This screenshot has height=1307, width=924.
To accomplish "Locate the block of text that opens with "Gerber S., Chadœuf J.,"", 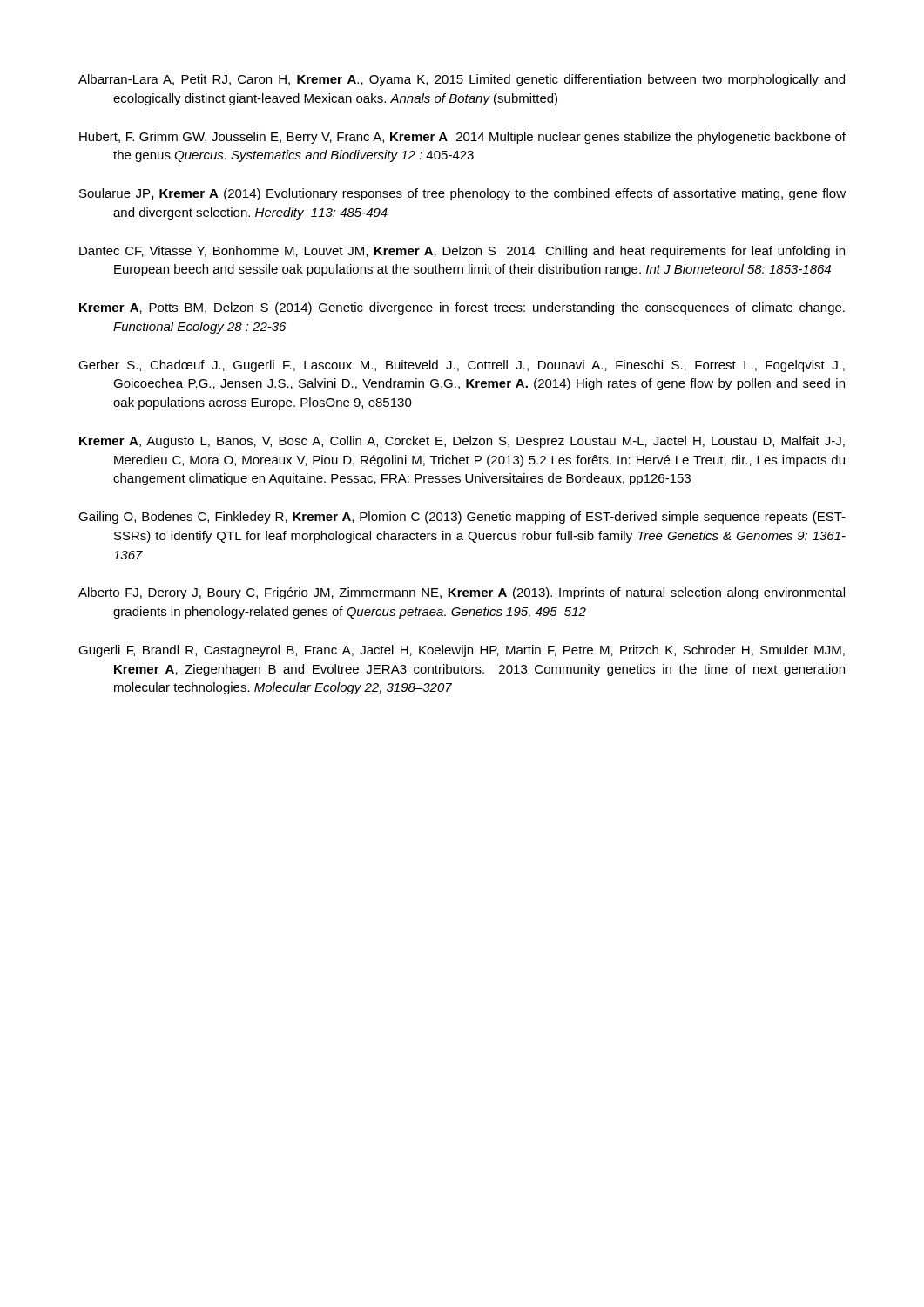I will [462, 383].
